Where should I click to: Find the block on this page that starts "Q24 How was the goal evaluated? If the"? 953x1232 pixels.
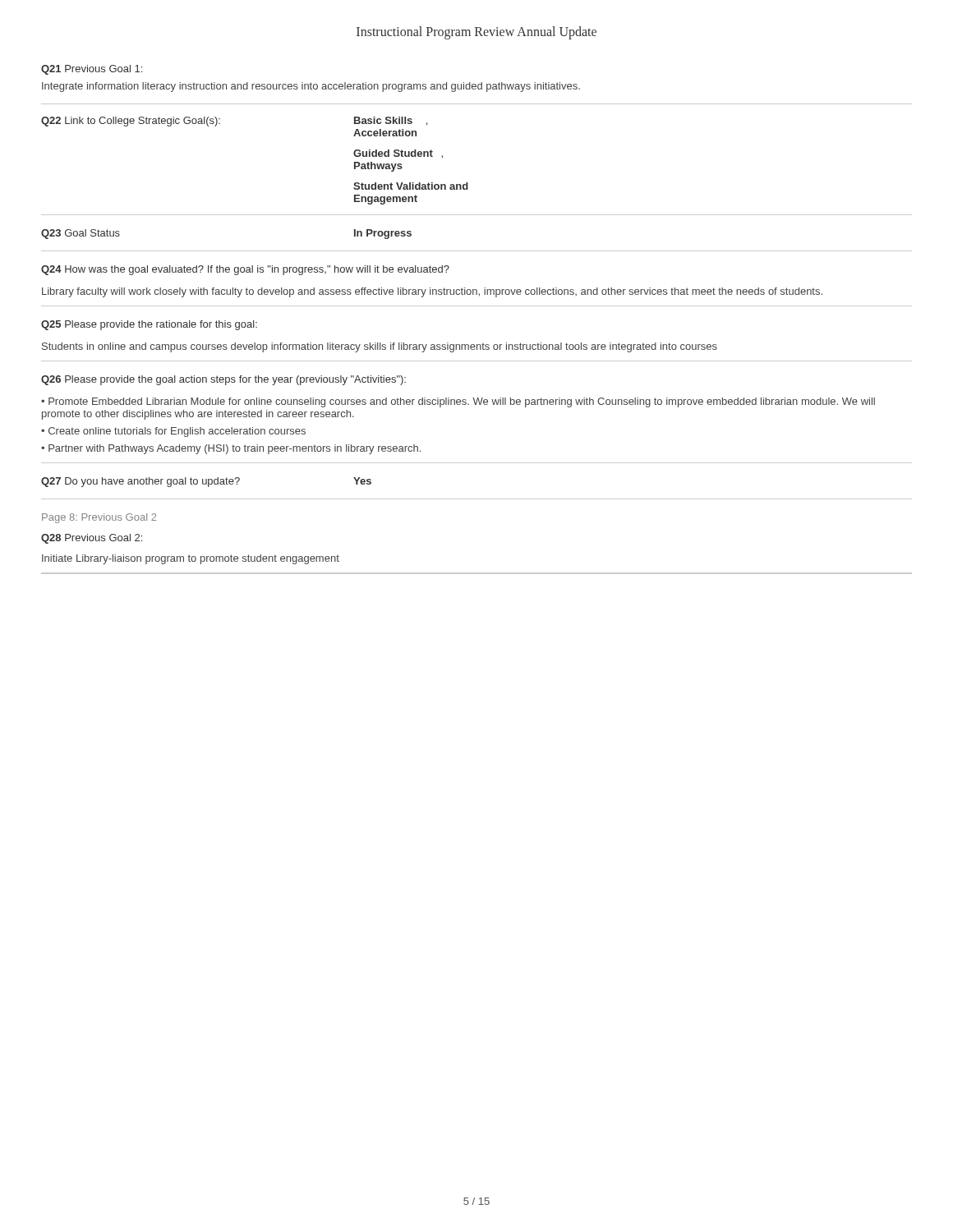tap(476, 280)
